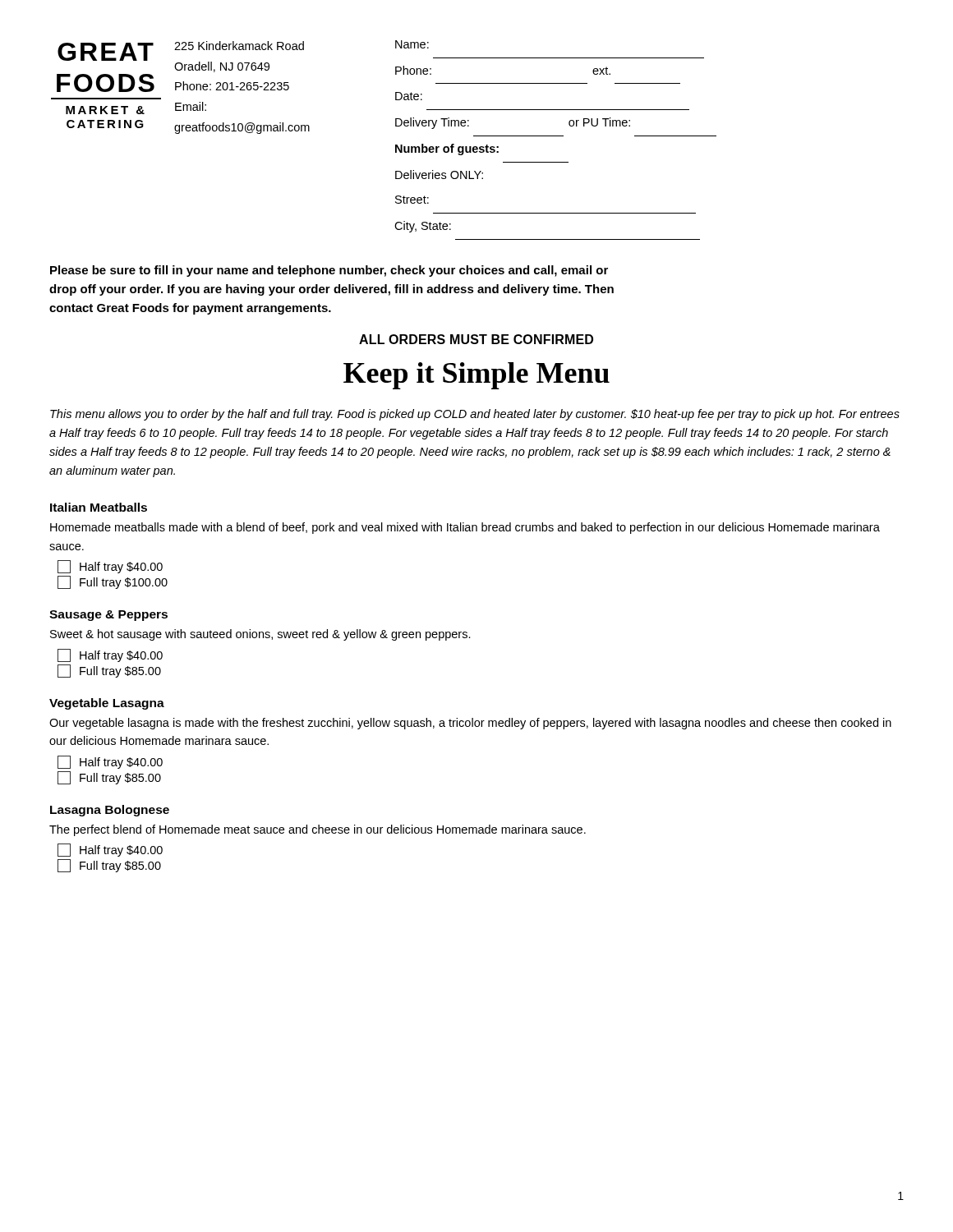Viewport: 953px width, 1232px height.
Task: Click the passage that begins "225 Kinderkamack Road Oradell, NJ 07649 Phone:"
Action: tap(242, 86)
